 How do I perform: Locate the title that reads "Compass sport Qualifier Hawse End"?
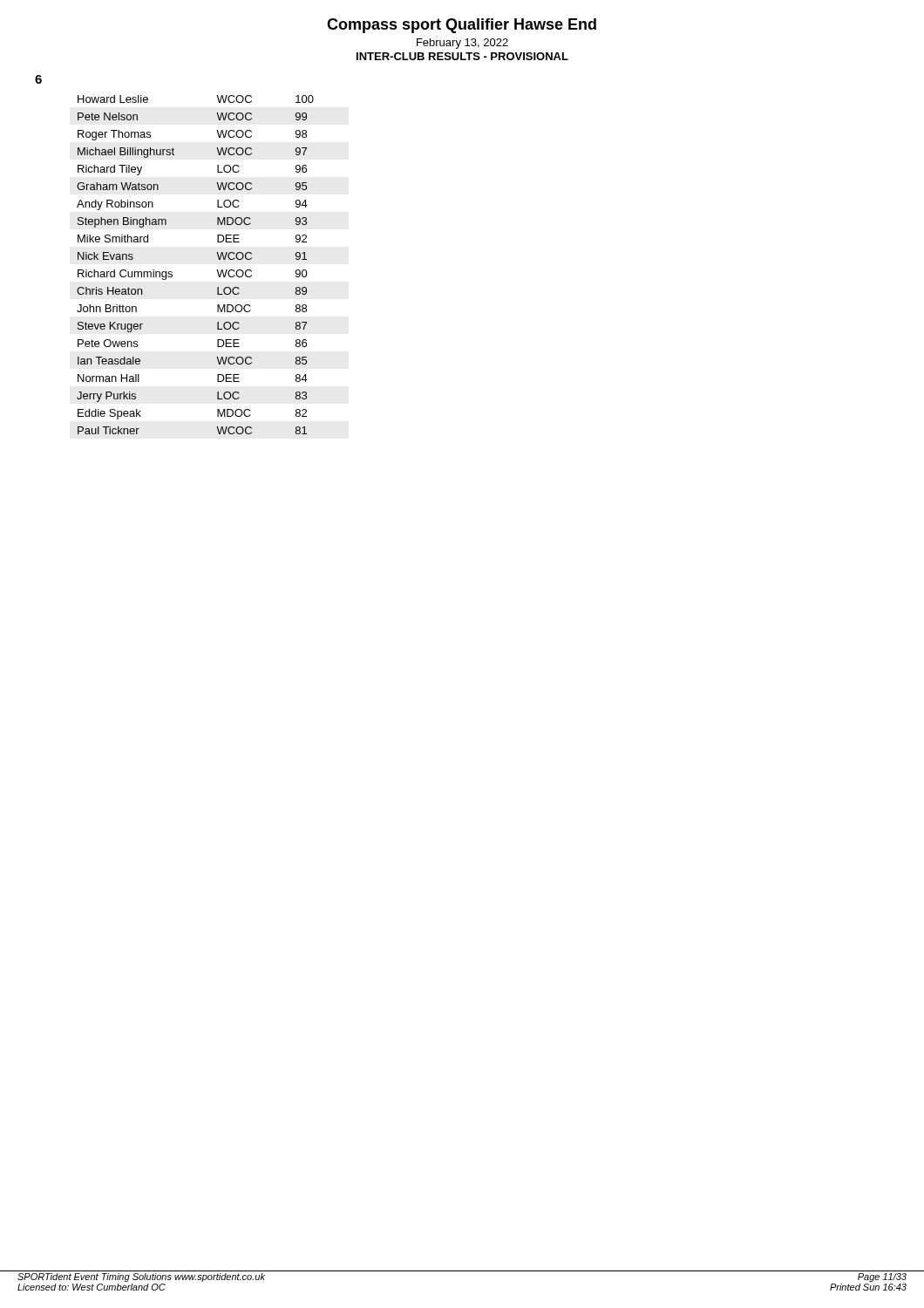point(462,24)
